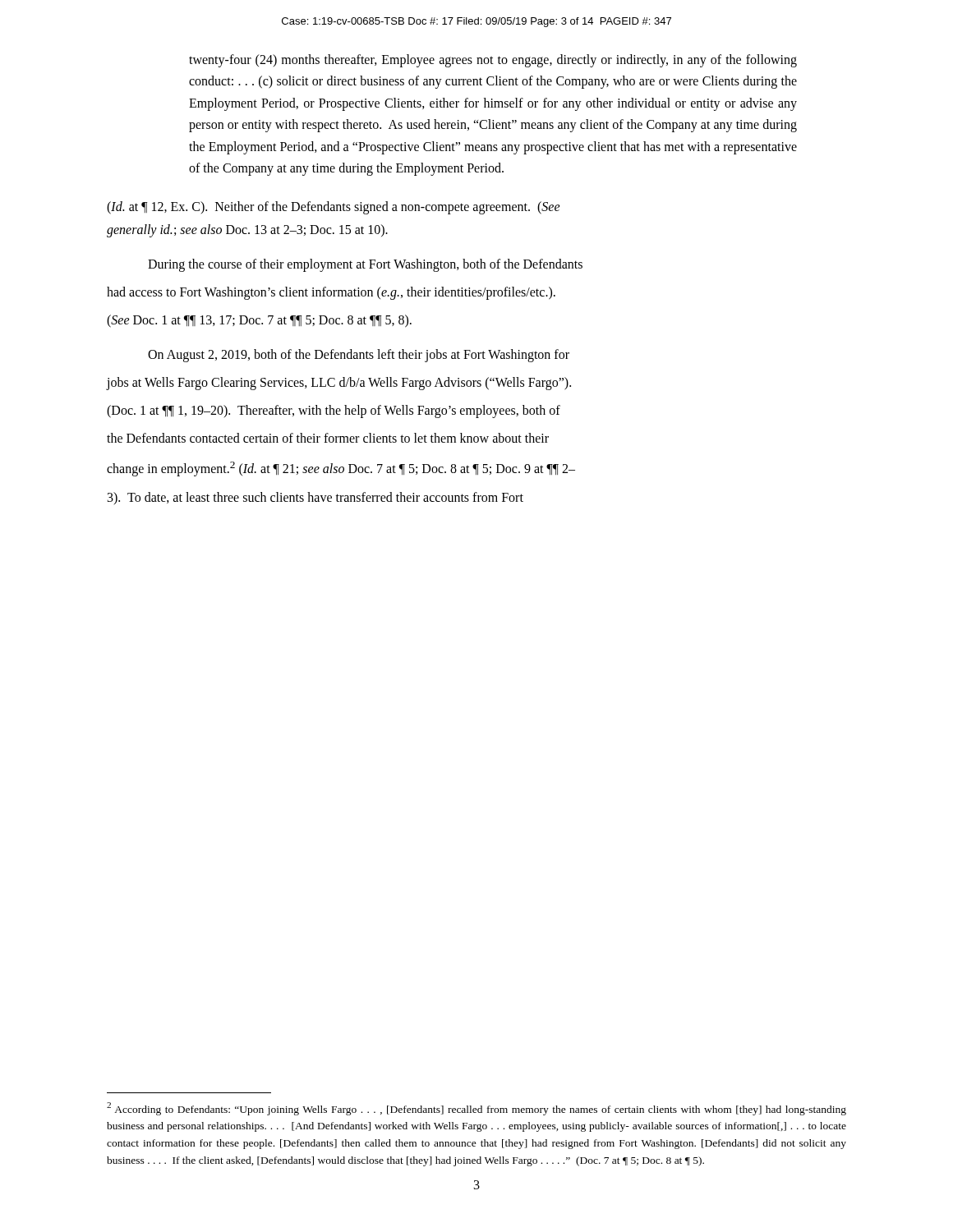Find the text block that says "had access to Fort Washington’s client information"
Viewport: 953px width, 1232px height.
click(331, 292)
